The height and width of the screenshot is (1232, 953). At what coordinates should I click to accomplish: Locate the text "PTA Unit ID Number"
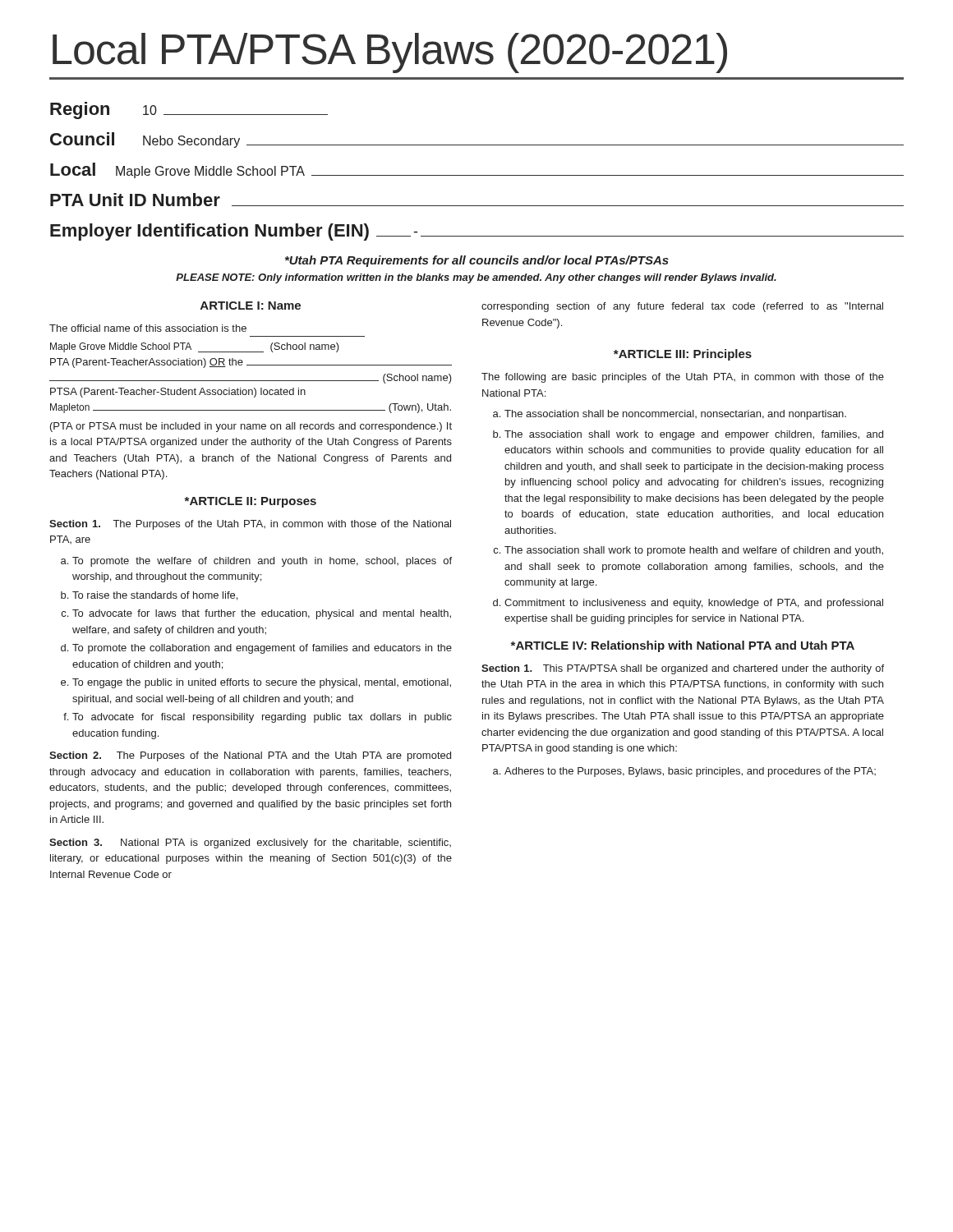pyautogui.click(x=476, y=199)
